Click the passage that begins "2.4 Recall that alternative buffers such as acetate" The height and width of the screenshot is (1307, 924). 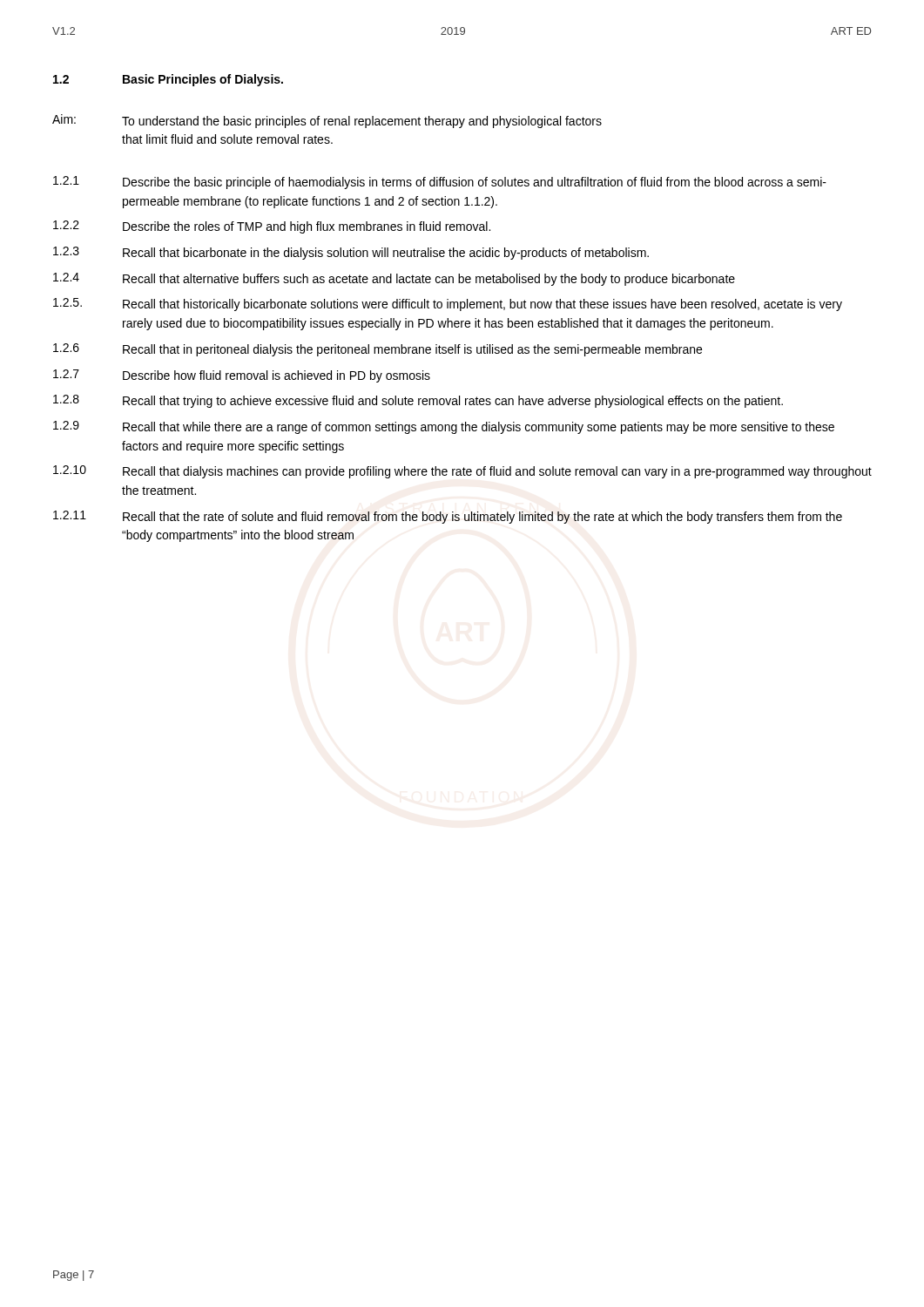pos(394,279)
